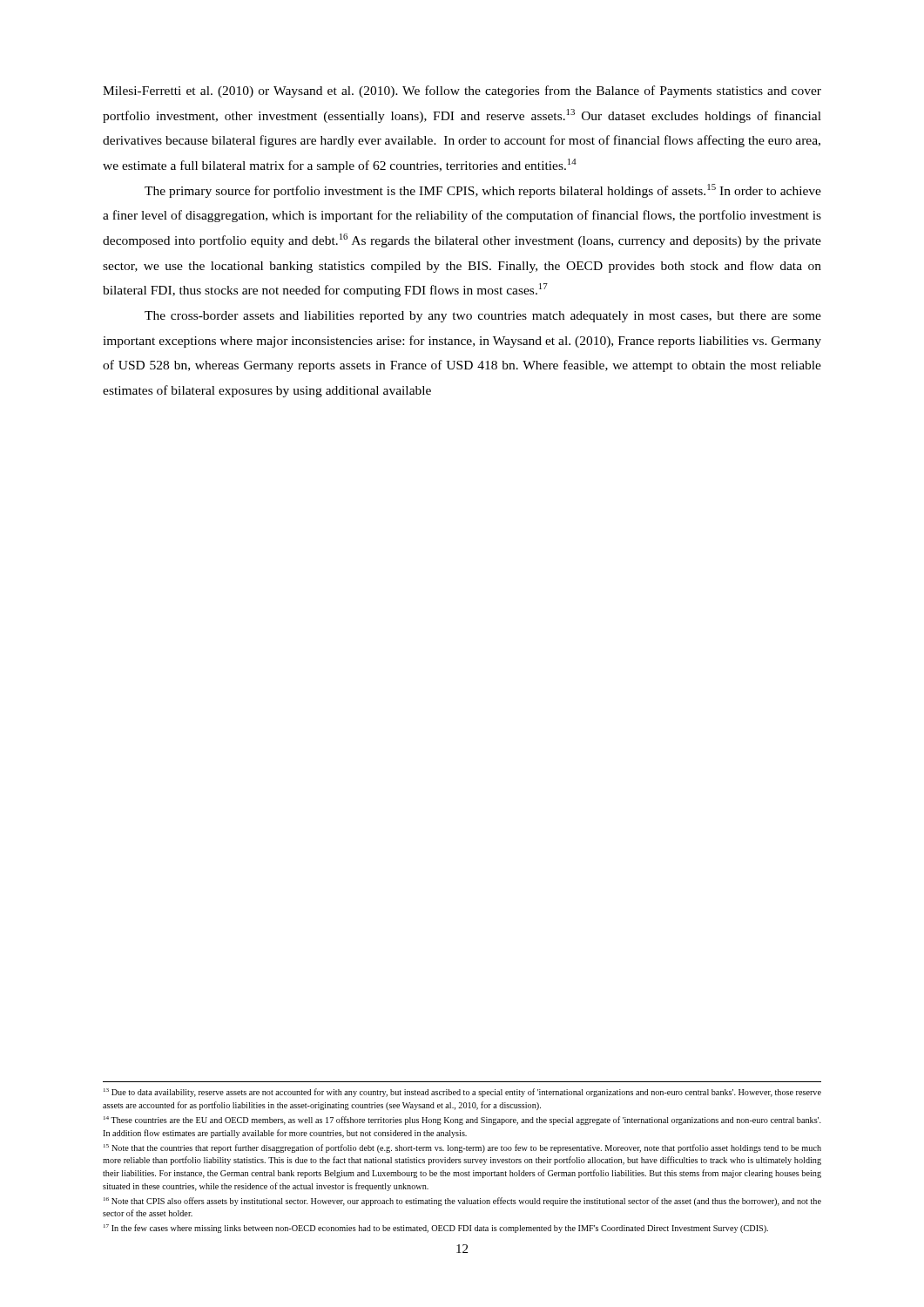The image size is (924, 1307).
Task: Select the footnote that says "15 Note that the countries"
Action: (x=462, y=1166)
